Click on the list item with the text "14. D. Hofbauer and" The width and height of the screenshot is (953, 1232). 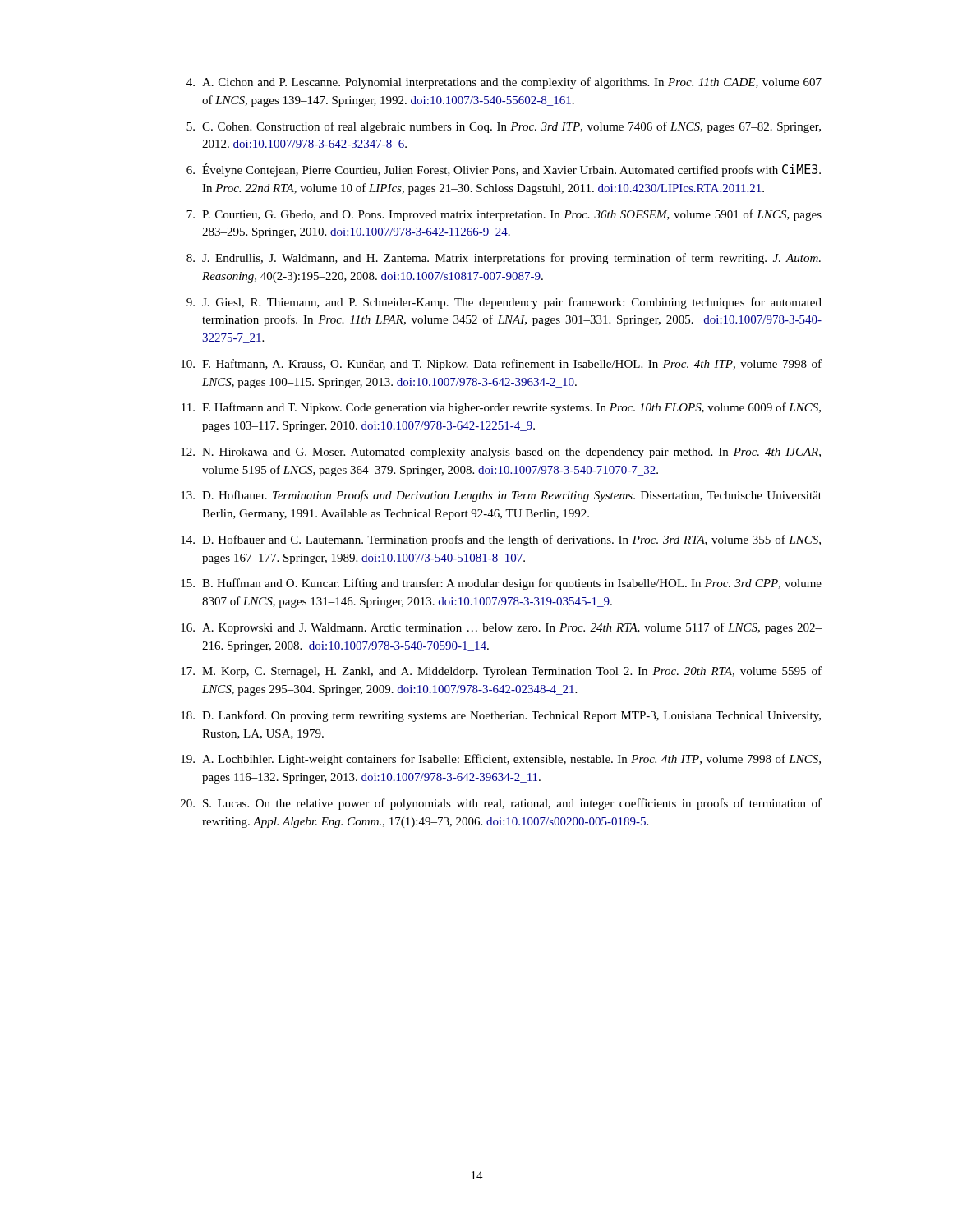pos(493,549)
